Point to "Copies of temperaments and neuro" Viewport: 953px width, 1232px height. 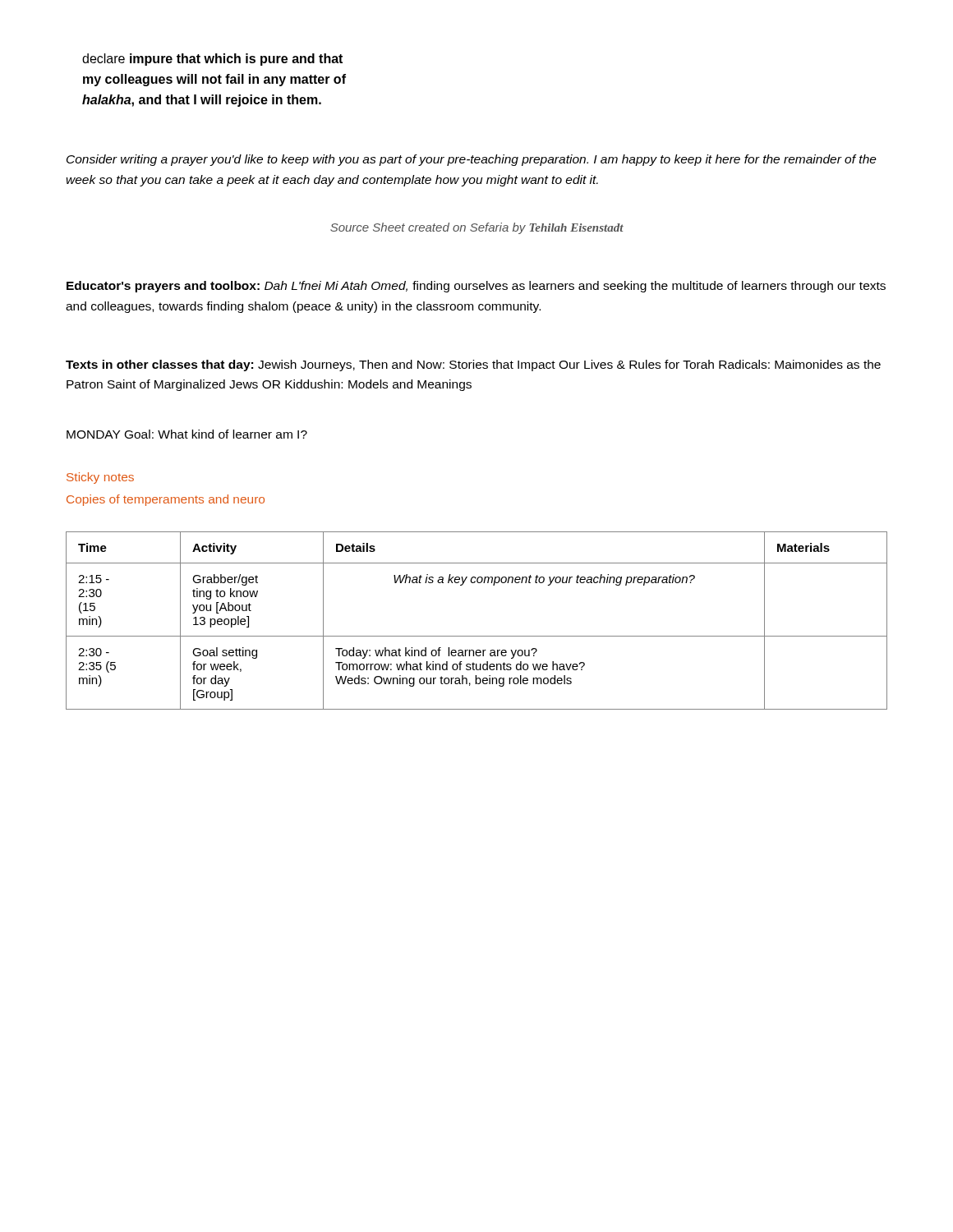pos(166,500)
